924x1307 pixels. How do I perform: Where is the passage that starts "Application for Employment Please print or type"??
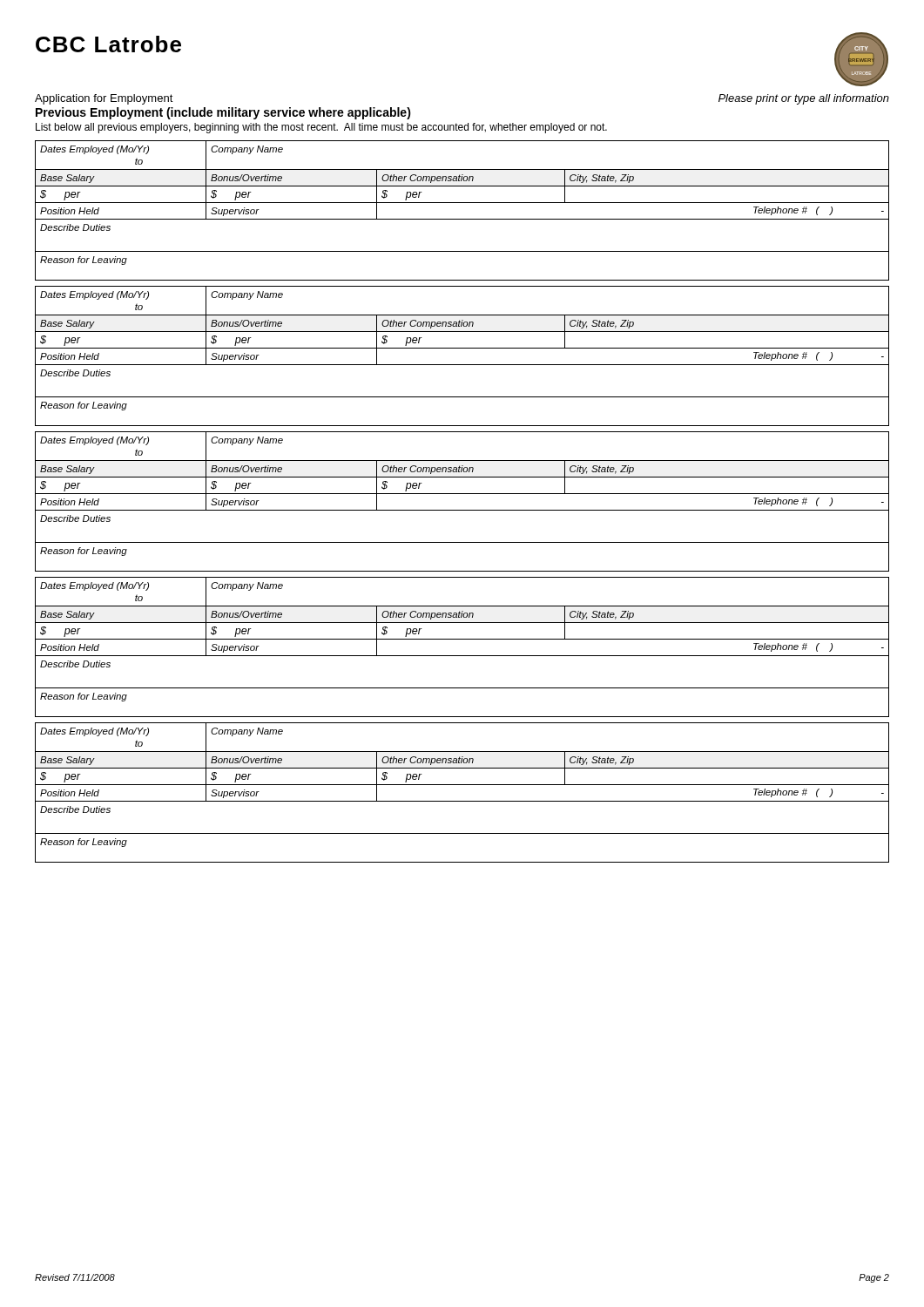pos(104,99)
